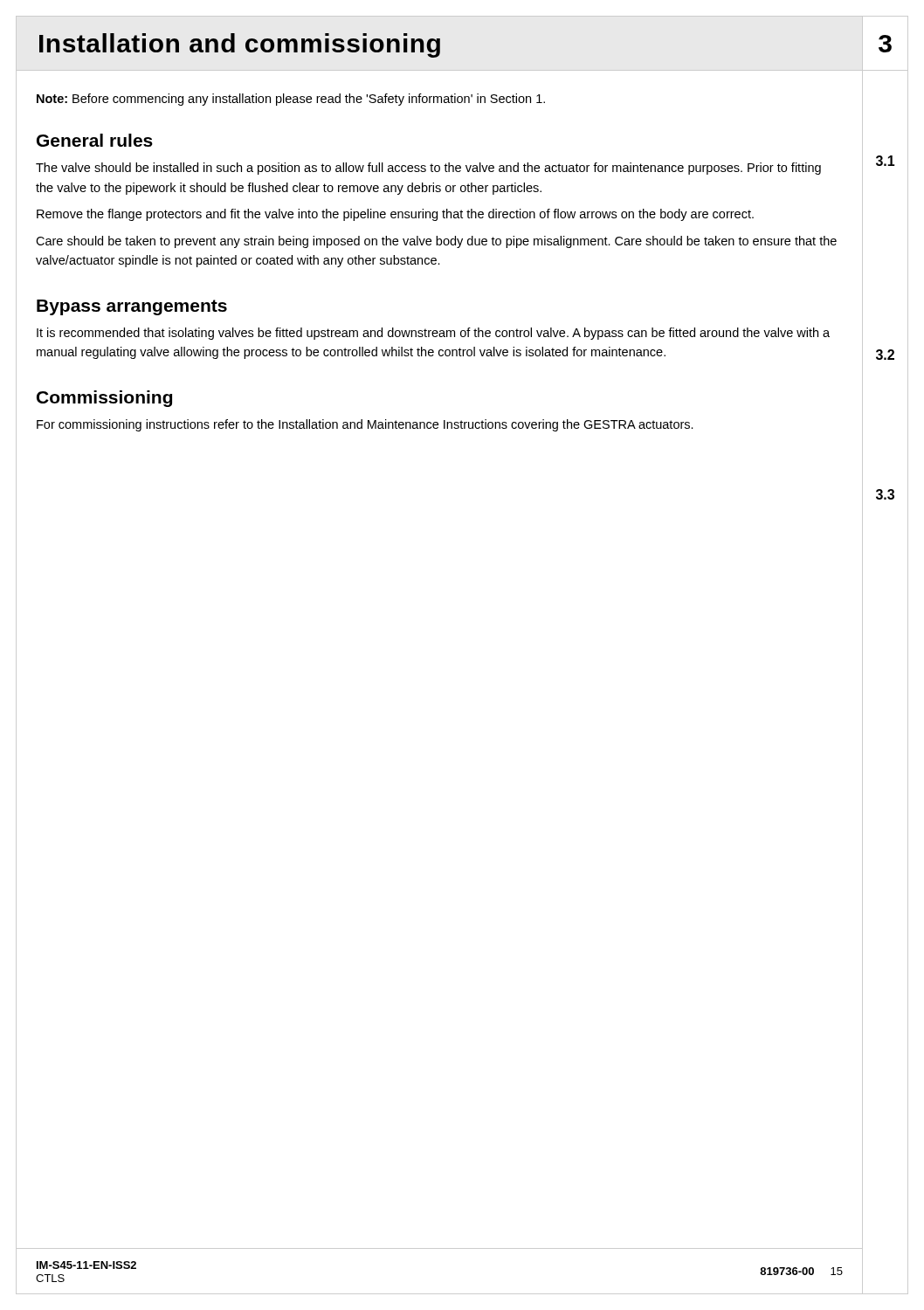Locate the block of text that opens with "It is recommended that isolating valves be"
924x1310 pixels.
pos(433,342)
